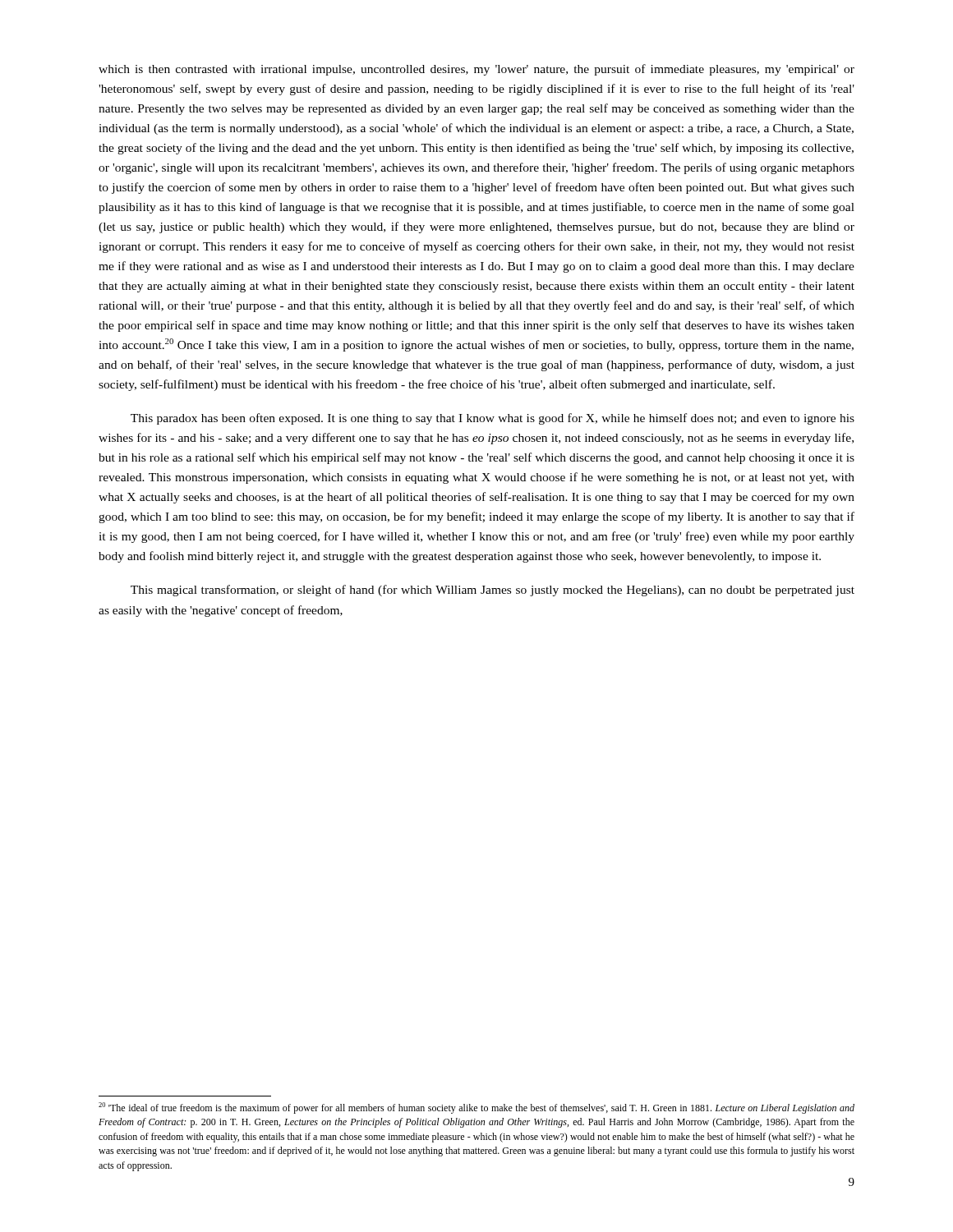
Task: Select the text block containing "which is then contrasted with irrational impulse,"
Action: click(476, 339)
